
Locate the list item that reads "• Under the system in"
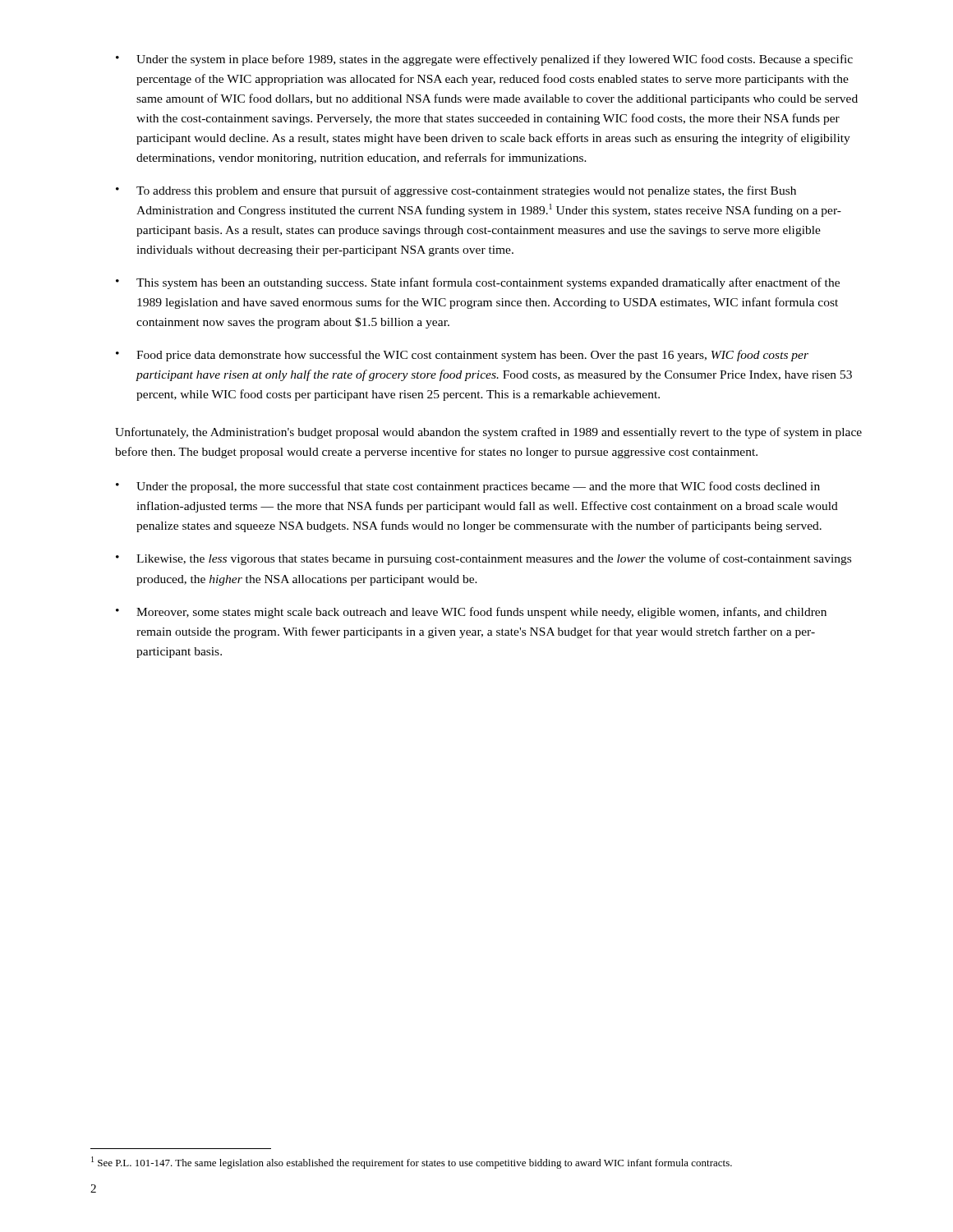[x=489, y=108]
